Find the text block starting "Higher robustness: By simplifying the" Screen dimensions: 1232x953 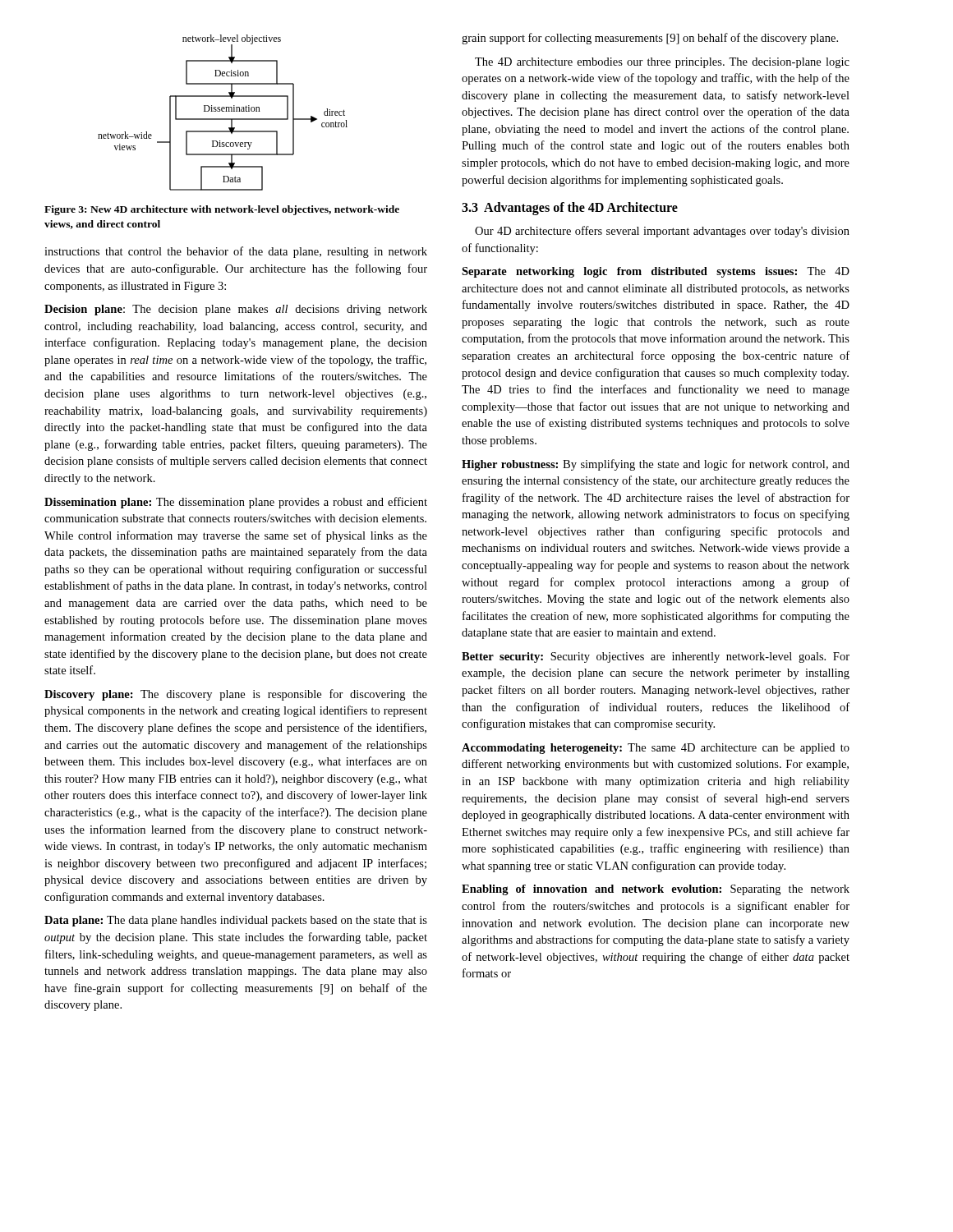coord(656,548)
